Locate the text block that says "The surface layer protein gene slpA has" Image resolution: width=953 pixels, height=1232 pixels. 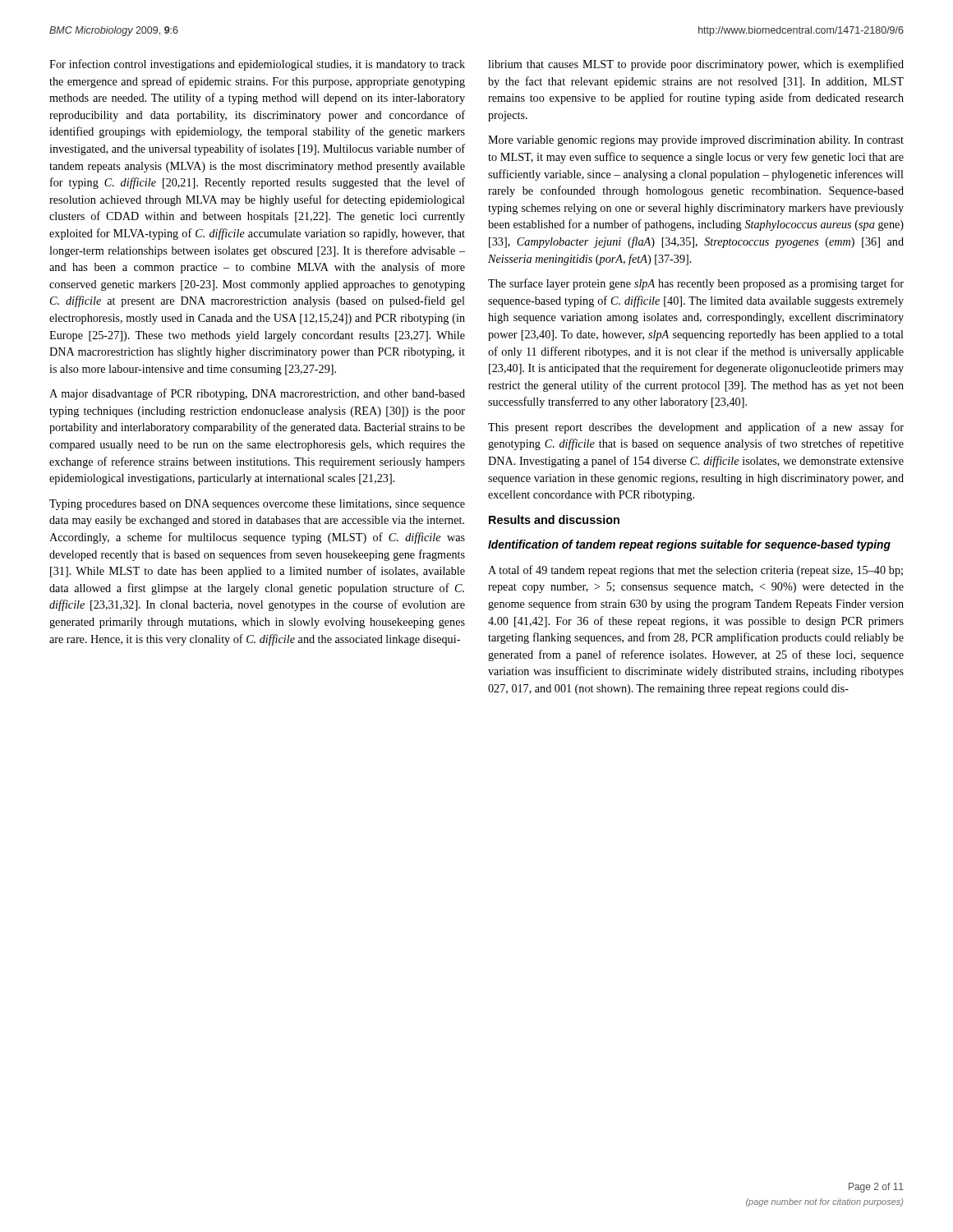pos(696,343)
